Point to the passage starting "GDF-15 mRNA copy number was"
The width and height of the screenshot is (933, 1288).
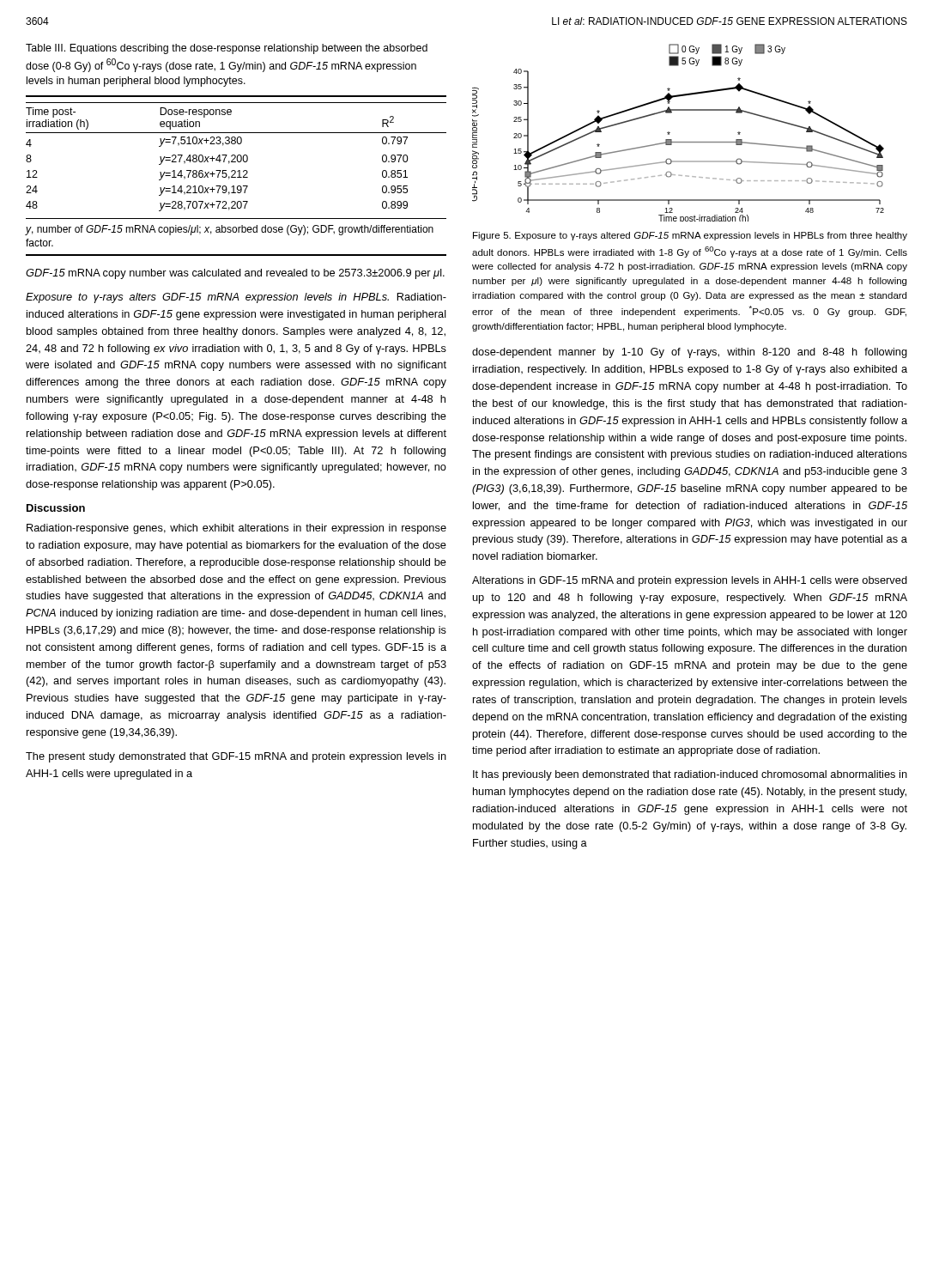(235, 273)
